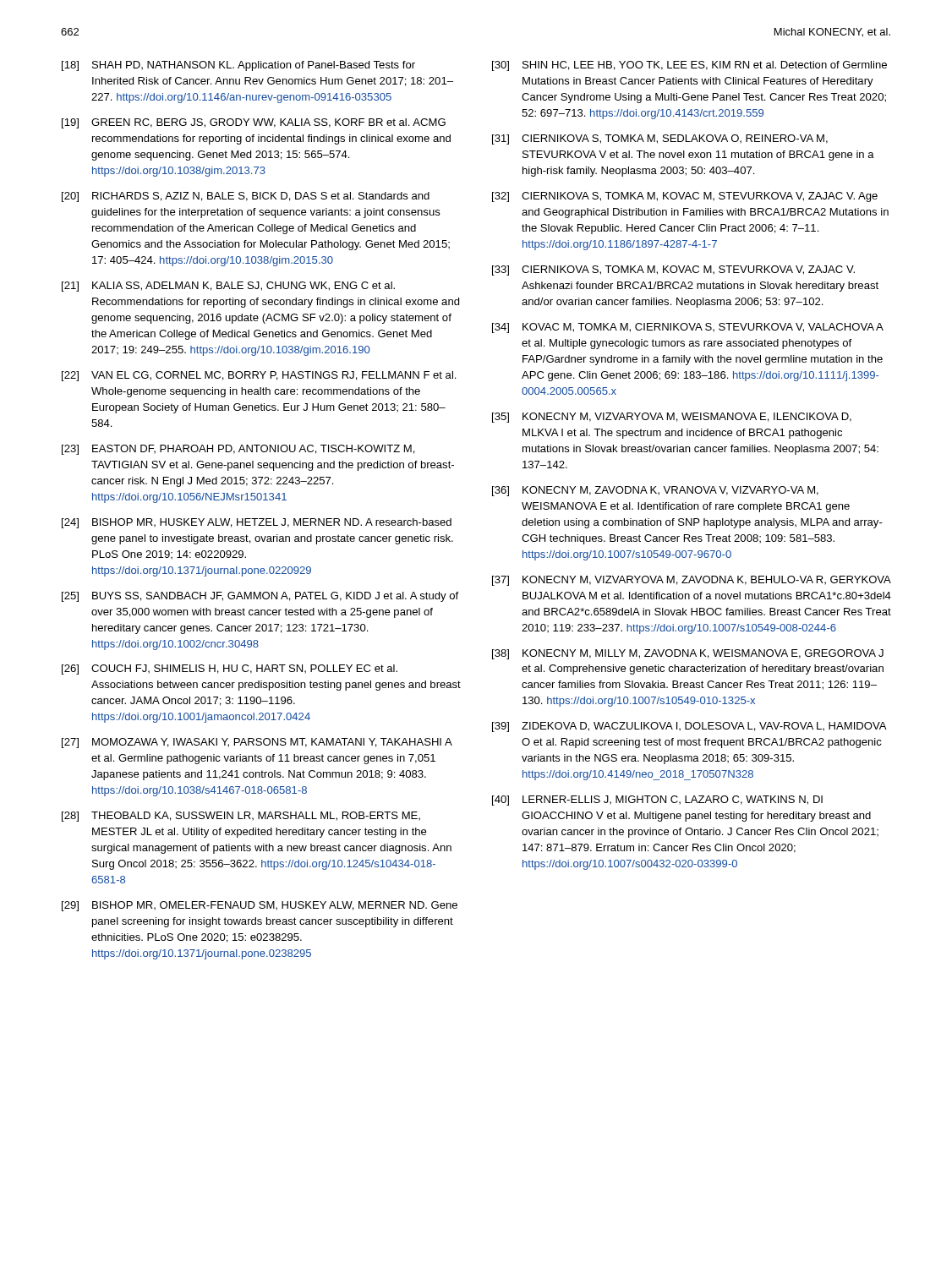Viewport: 952px width, 1268px height.
Task: Click the passage that begins "[20] RICHARDS S,"
Action: 261,229
